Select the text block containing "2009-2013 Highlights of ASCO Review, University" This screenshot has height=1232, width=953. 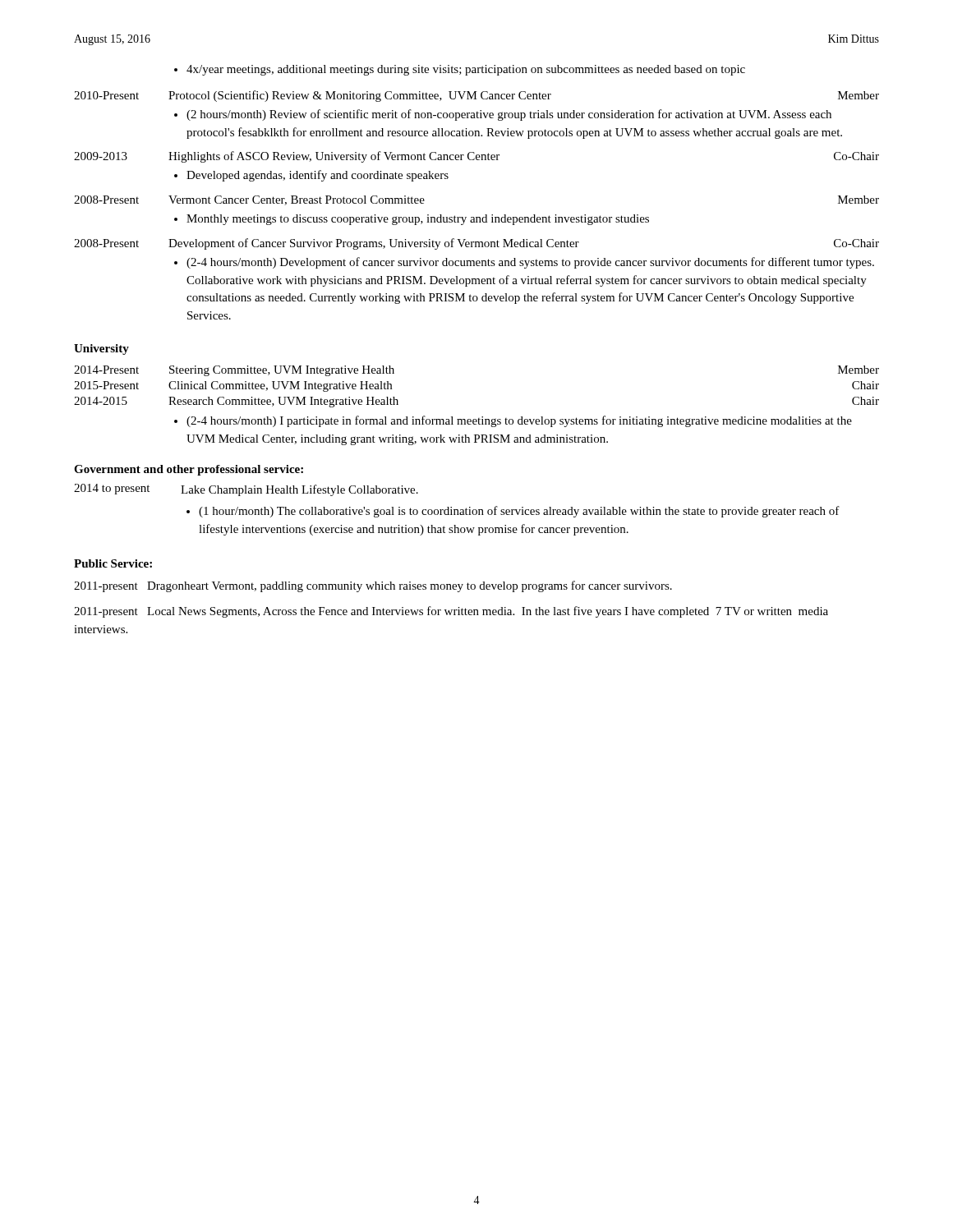click(x=476, y=169)
